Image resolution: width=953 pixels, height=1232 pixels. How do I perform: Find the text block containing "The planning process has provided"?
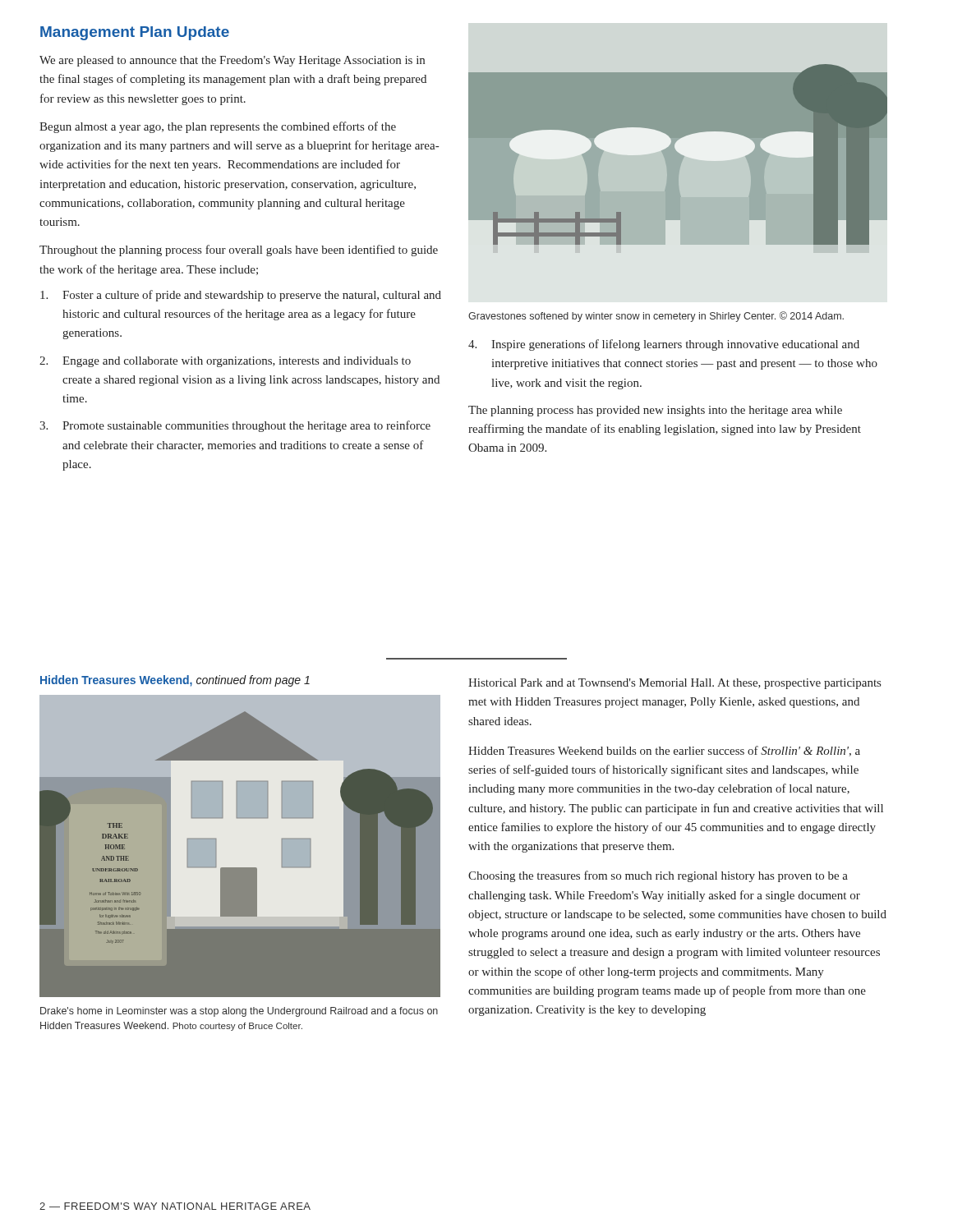point(665,429)
